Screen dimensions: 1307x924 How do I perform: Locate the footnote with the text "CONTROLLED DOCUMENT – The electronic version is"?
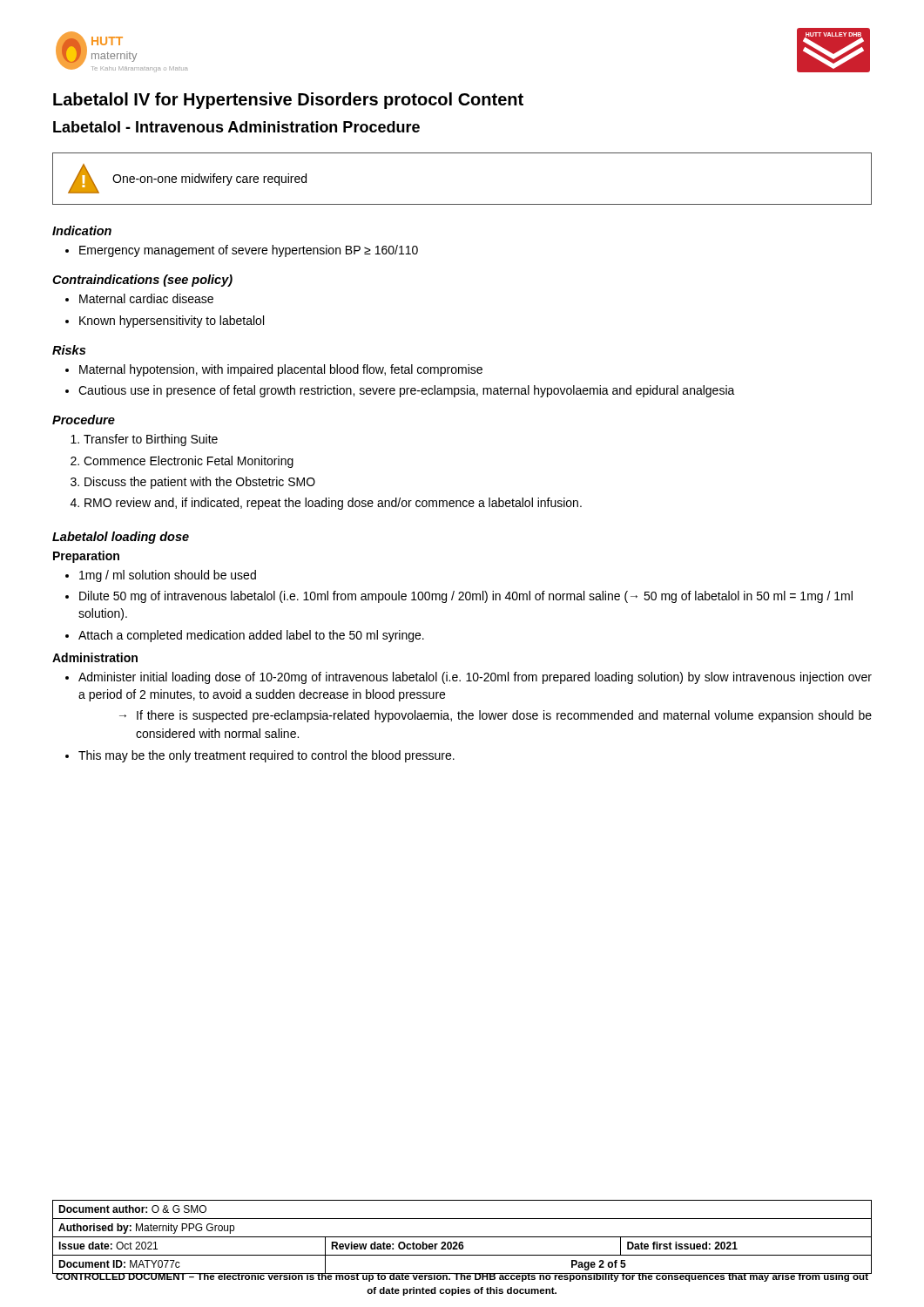tap(462, 1283)
